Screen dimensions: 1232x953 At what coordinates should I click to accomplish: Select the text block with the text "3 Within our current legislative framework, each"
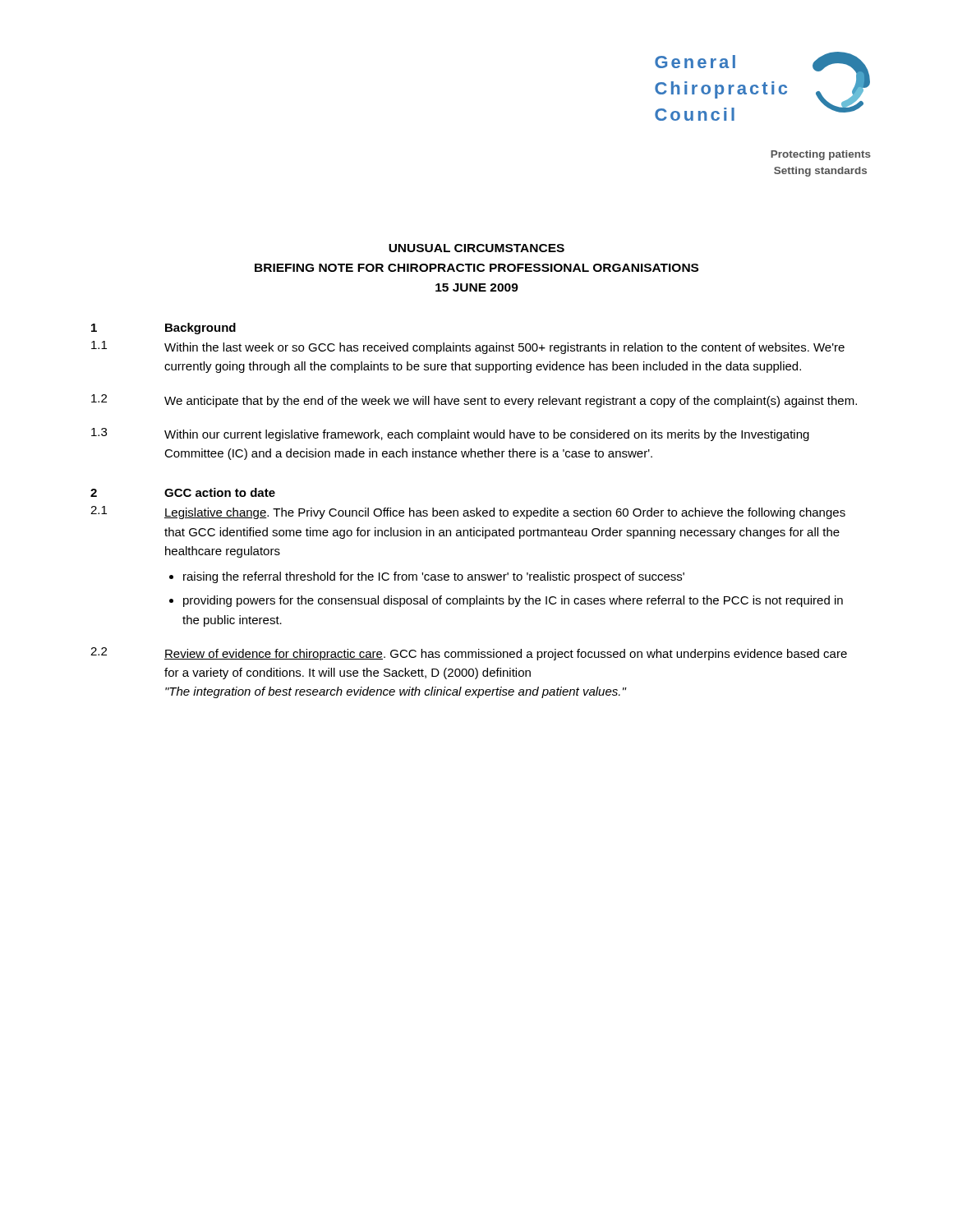[x=476, y=444]
